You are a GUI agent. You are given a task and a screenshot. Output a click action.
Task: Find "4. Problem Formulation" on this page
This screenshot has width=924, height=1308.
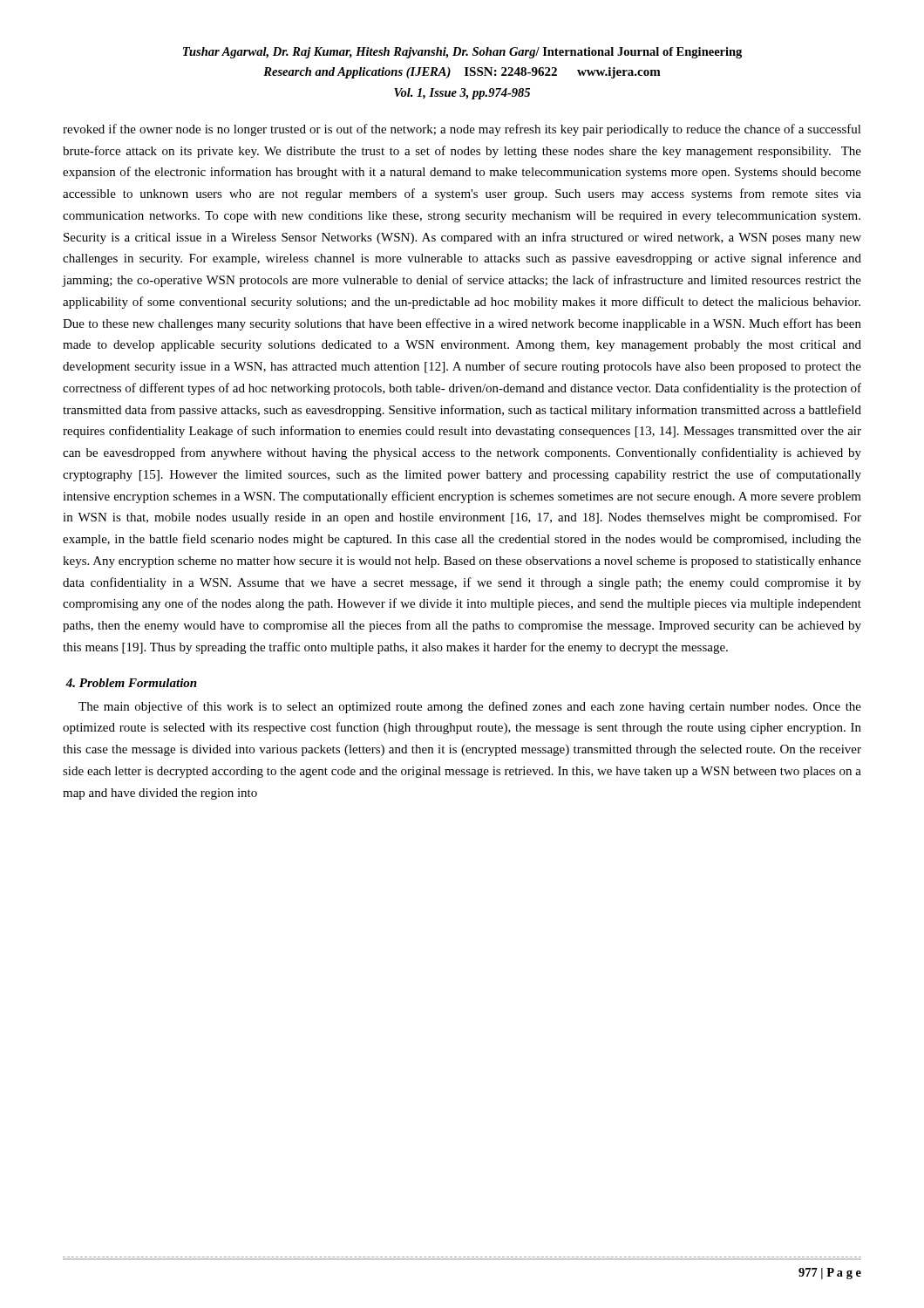[130, 682]
